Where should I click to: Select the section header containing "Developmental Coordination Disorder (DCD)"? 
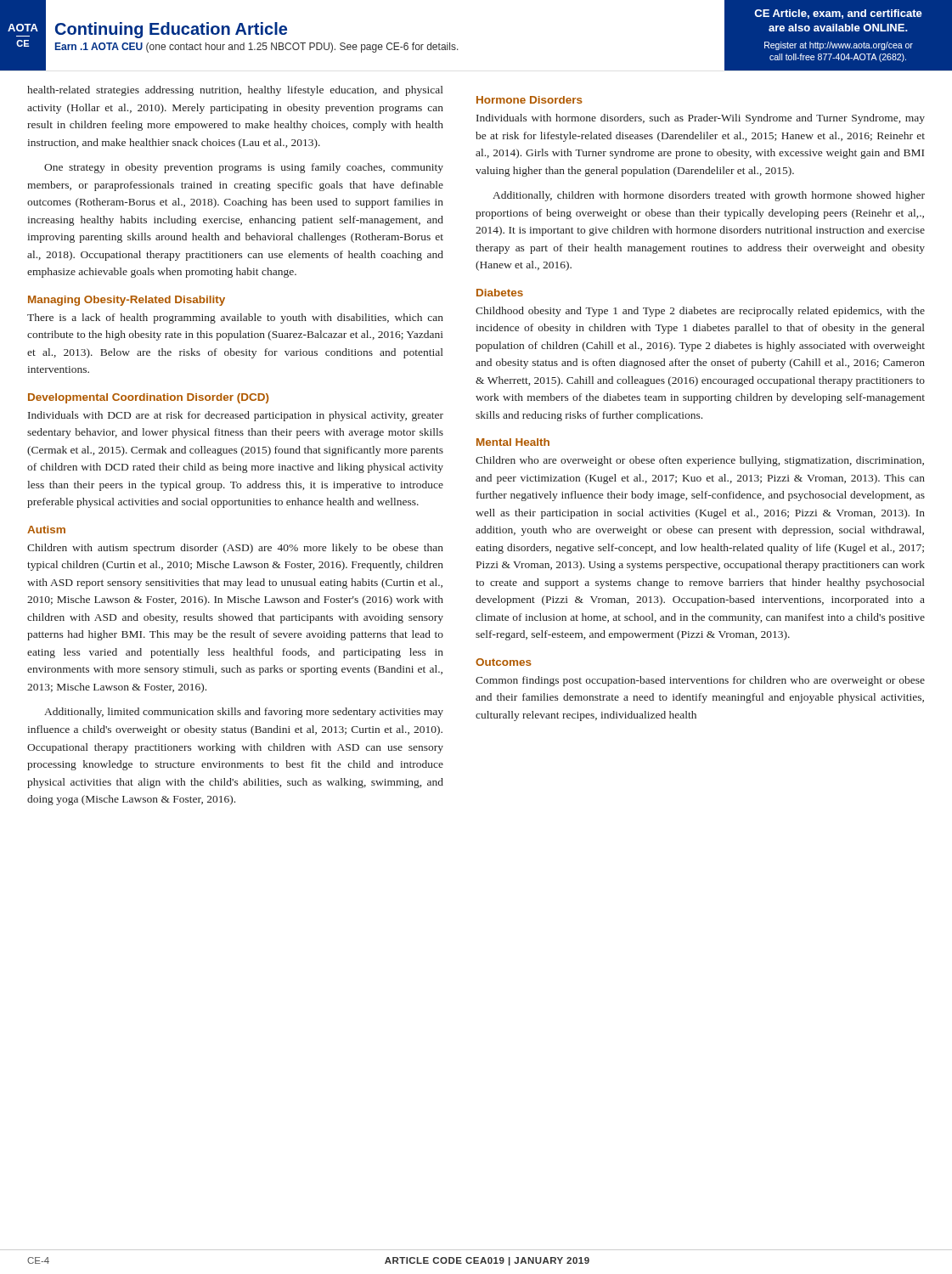coord(148,397)
